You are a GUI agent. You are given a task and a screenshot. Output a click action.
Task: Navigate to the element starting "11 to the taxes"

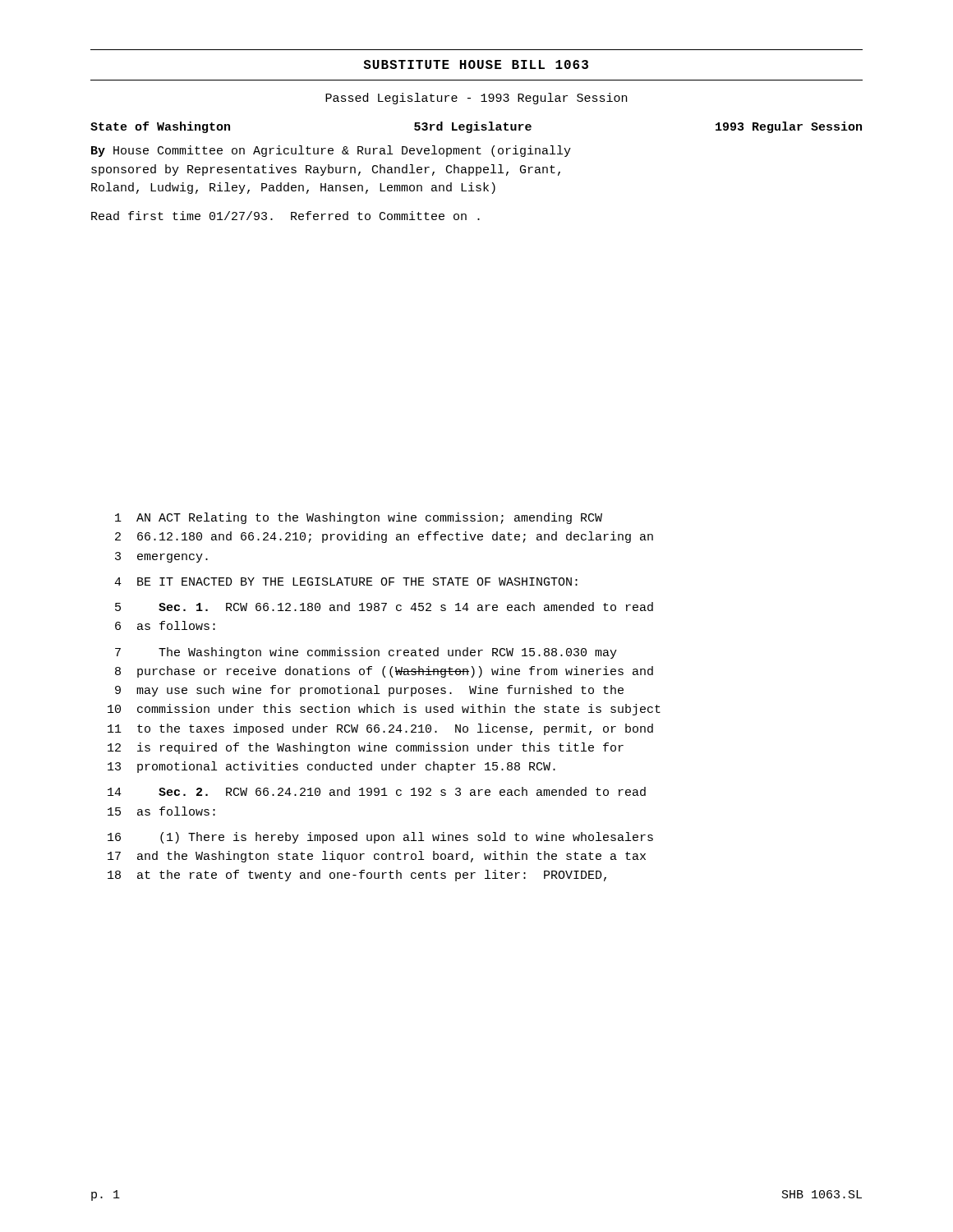pos(476,729)
